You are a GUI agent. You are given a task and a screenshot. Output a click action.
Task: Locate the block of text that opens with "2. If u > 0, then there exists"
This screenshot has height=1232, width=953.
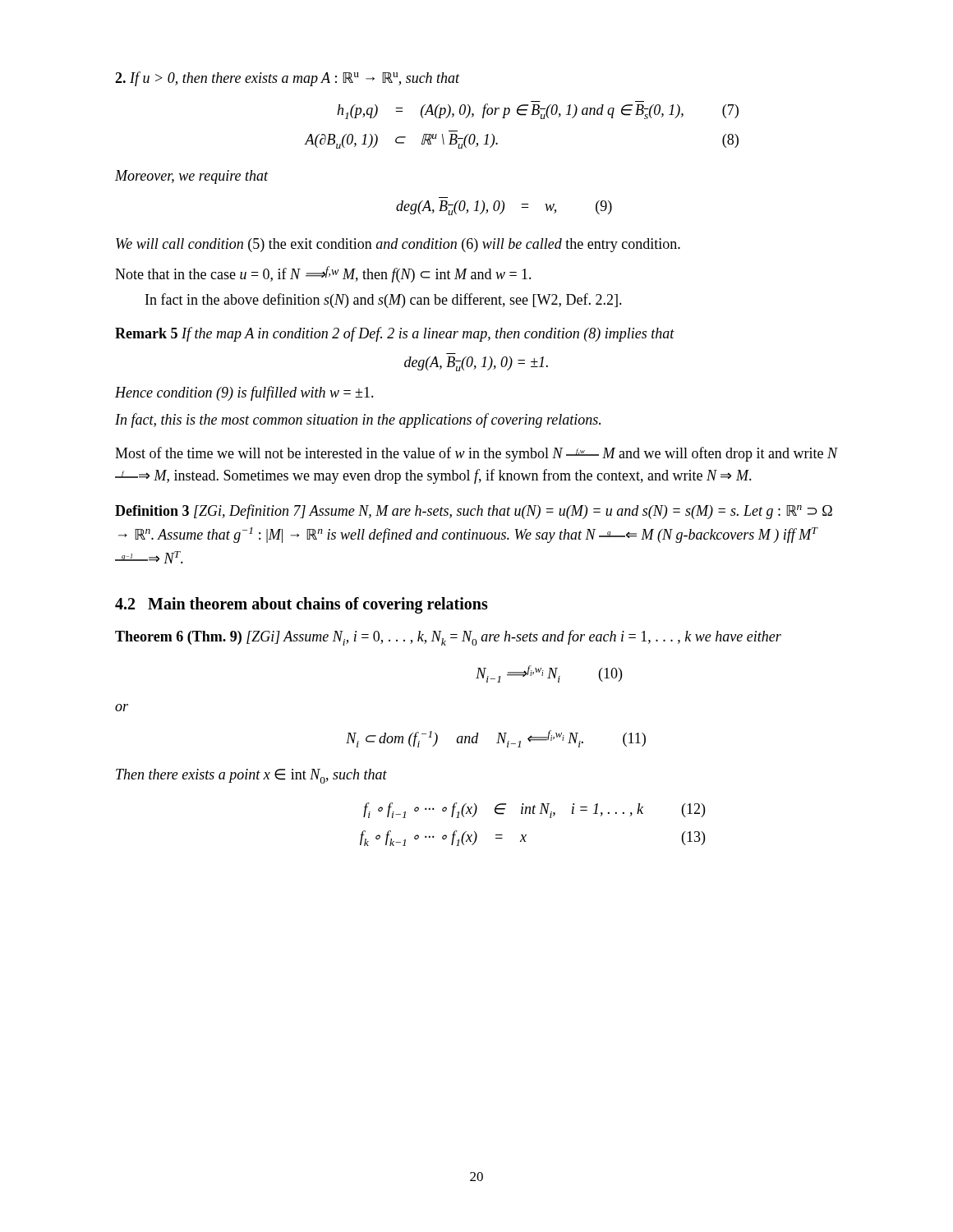(476, 144)
